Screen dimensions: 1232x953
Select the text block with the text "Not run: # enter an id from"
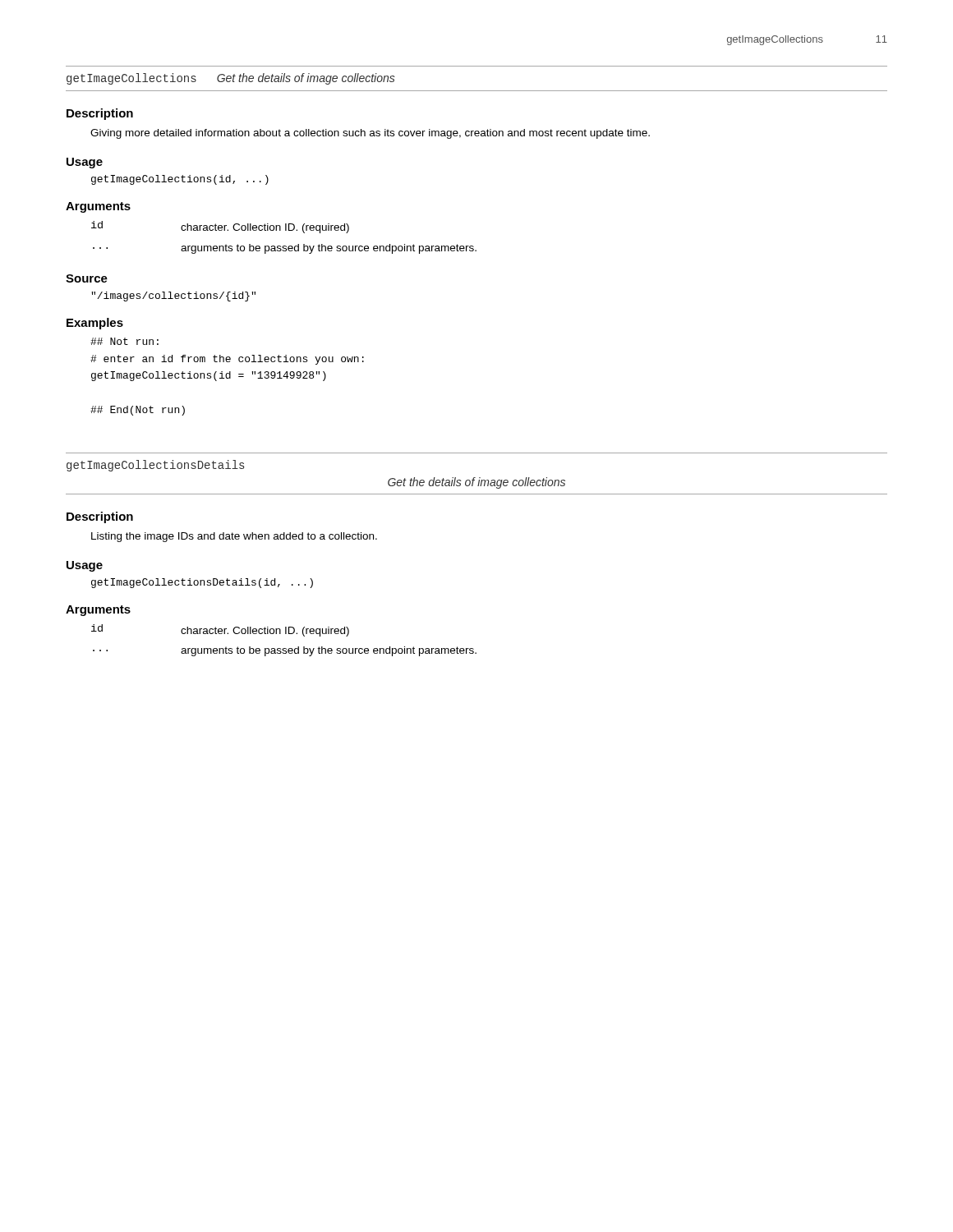pos(228,376)
